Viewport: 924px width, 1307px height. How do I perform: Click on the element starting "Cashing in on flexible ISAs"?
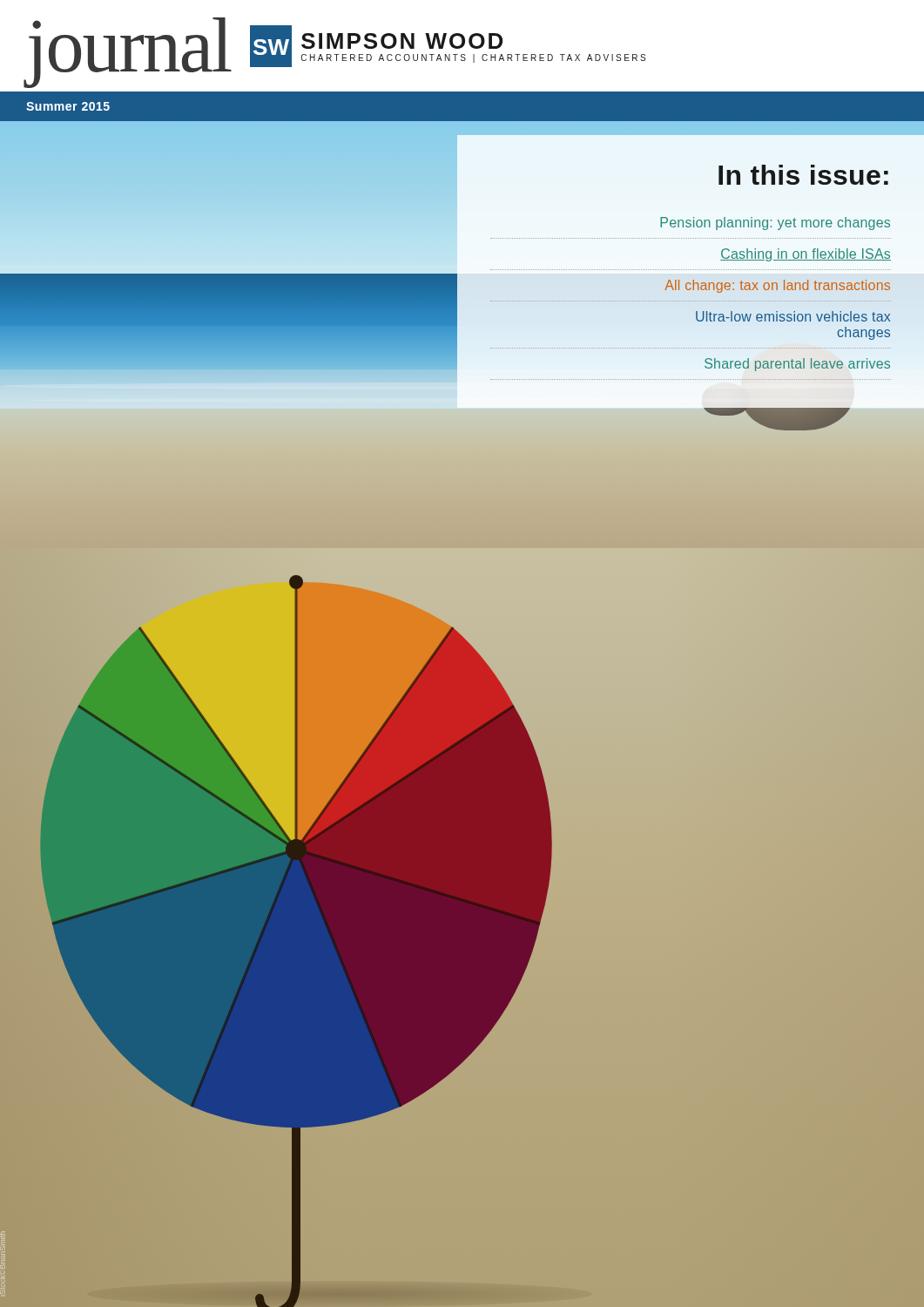click(x=806, y=254)
